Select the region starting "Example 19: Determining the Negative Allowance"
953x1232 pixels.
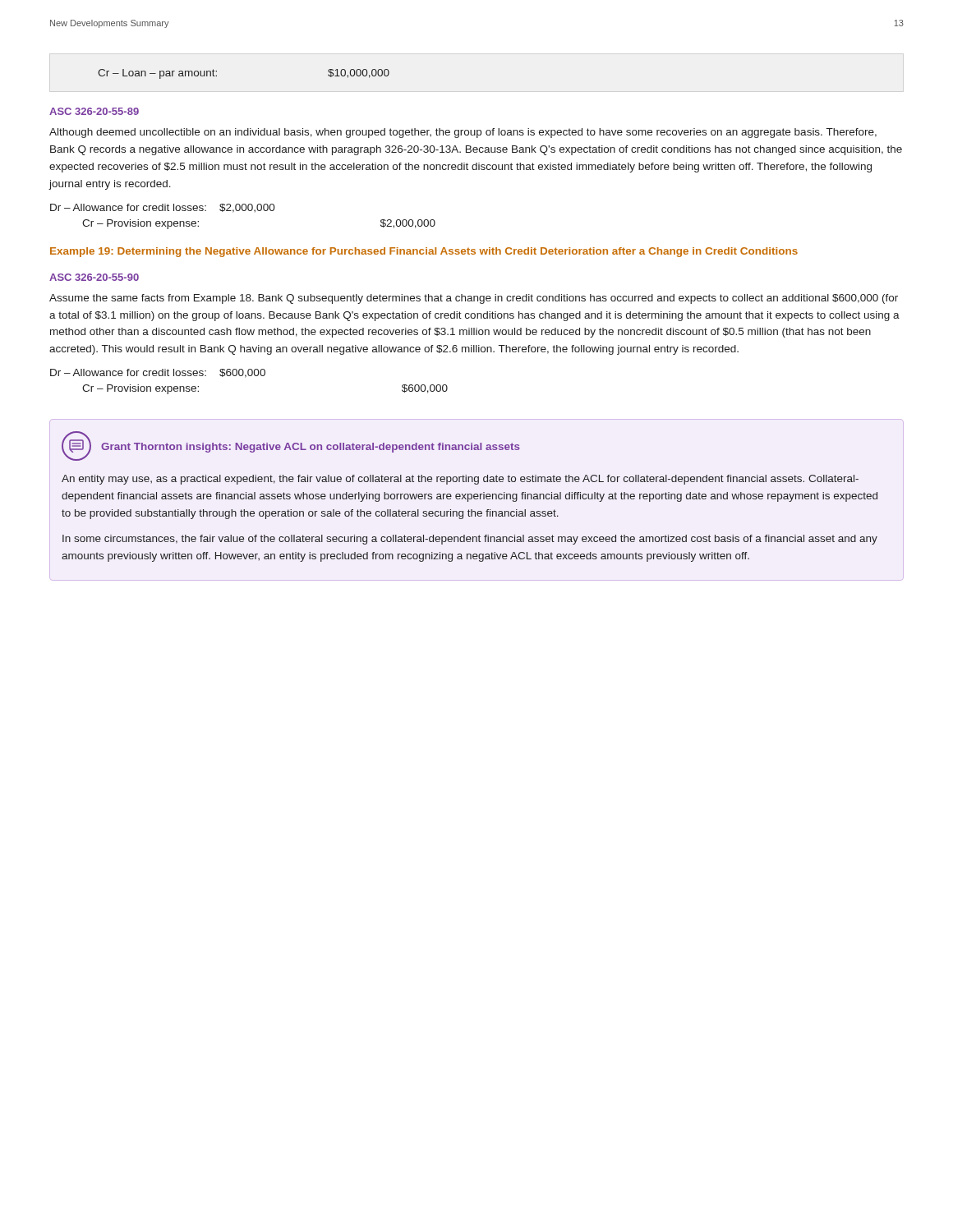coord(424,251)
